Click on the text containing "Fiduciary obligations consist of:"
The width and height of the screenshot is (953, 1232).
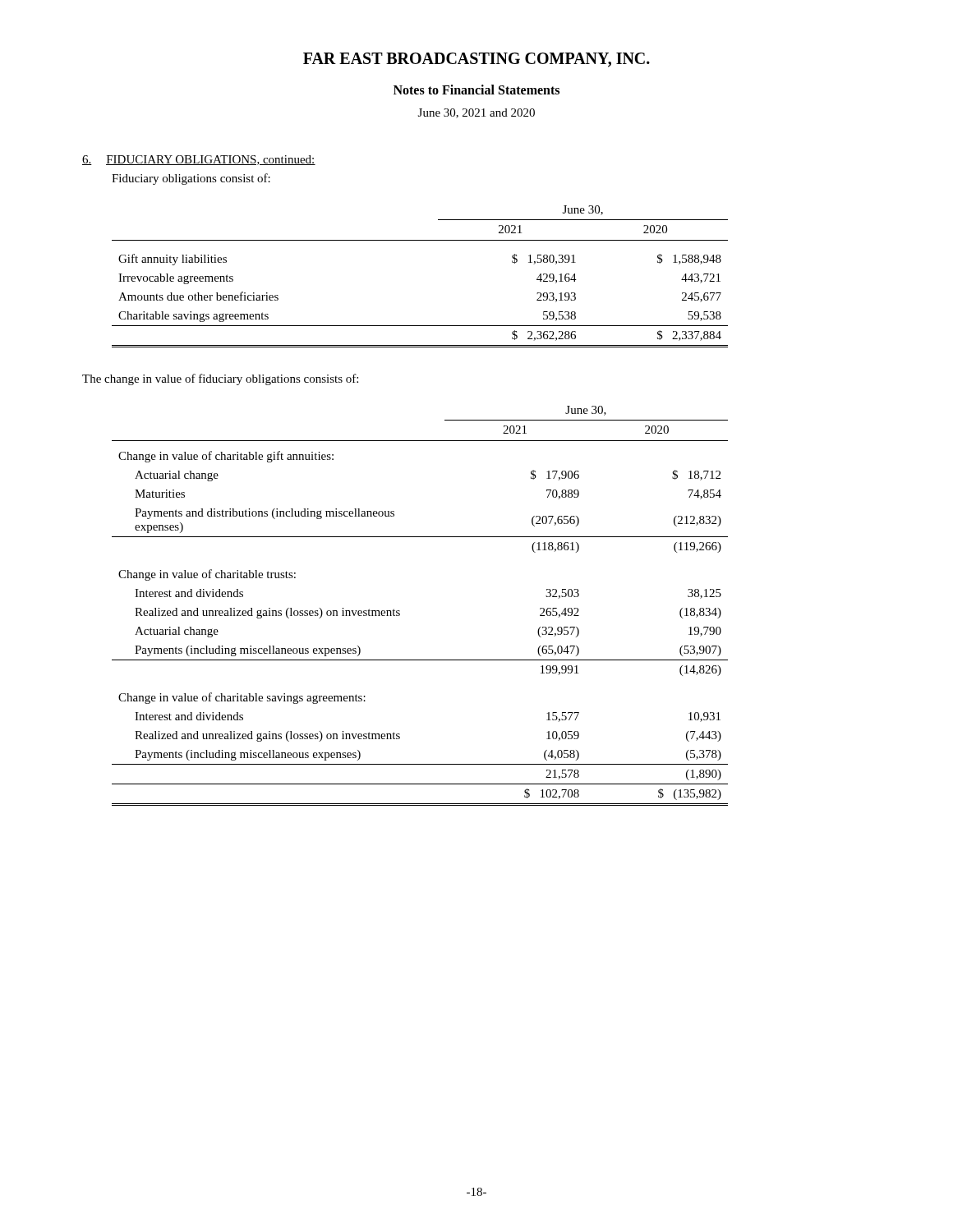coord(191,178)
